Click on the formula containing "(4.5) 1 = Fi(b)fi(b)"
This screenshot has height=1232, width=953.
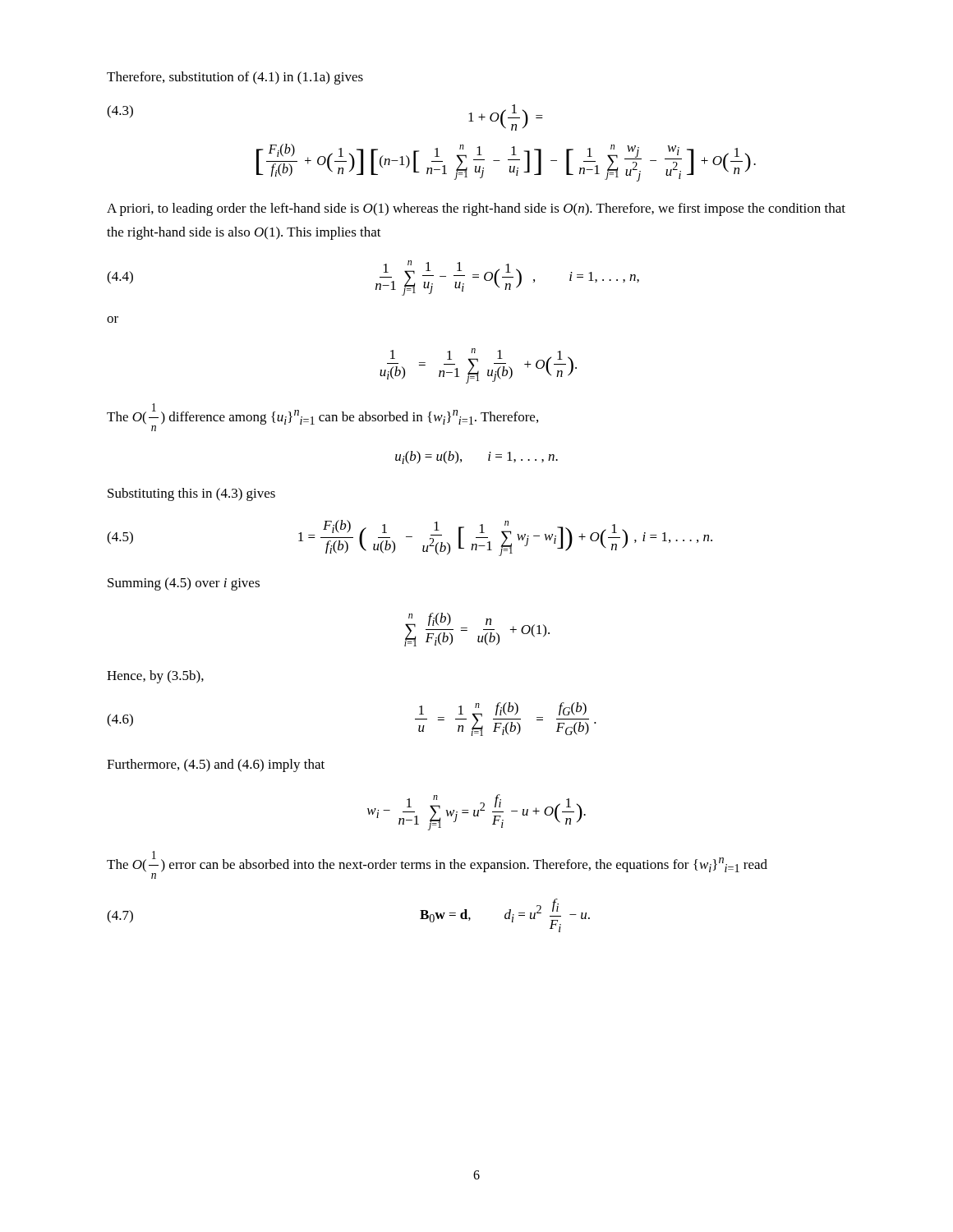[x=476, y=537]
